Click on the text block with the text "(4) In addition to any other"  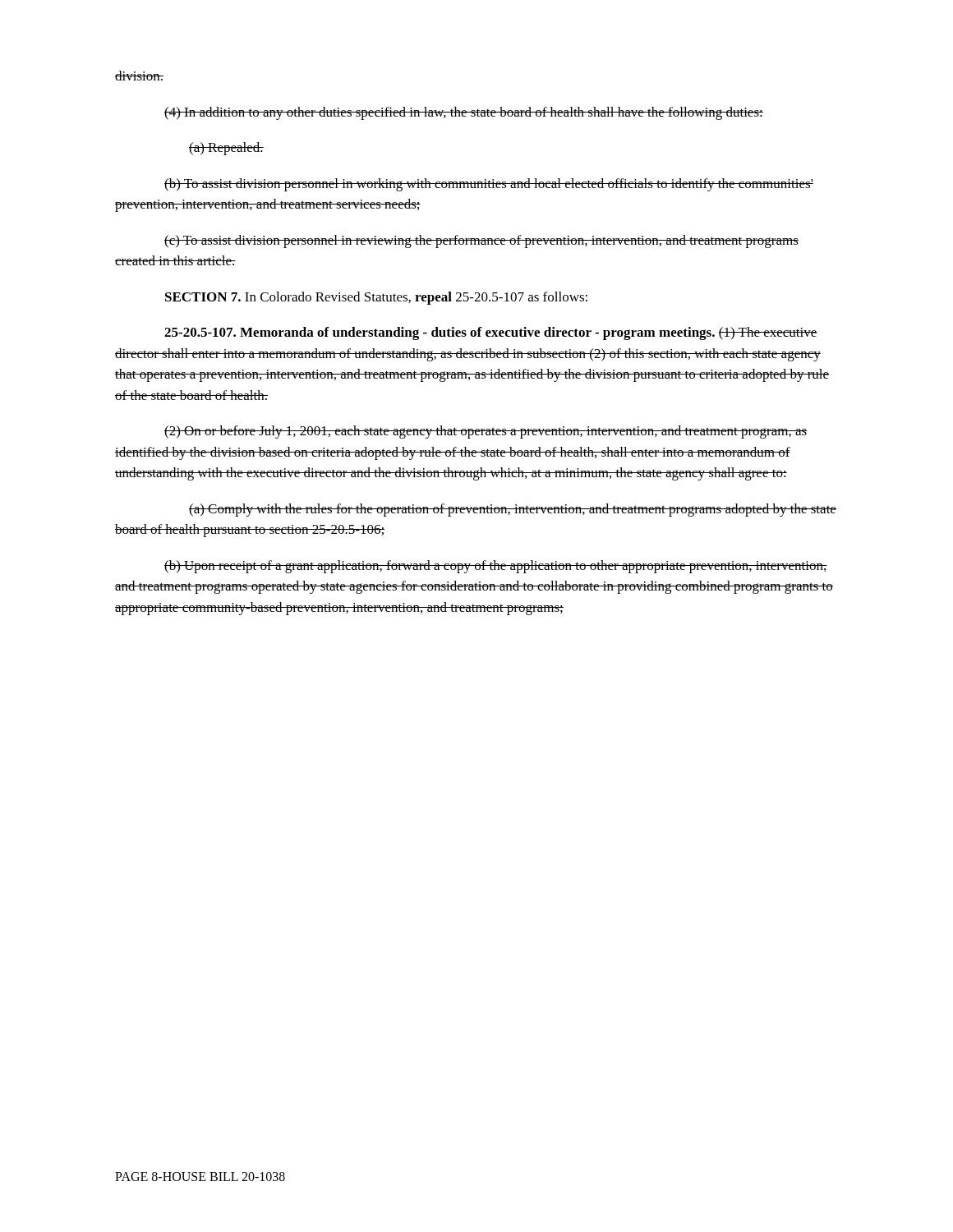pos(464,112)
